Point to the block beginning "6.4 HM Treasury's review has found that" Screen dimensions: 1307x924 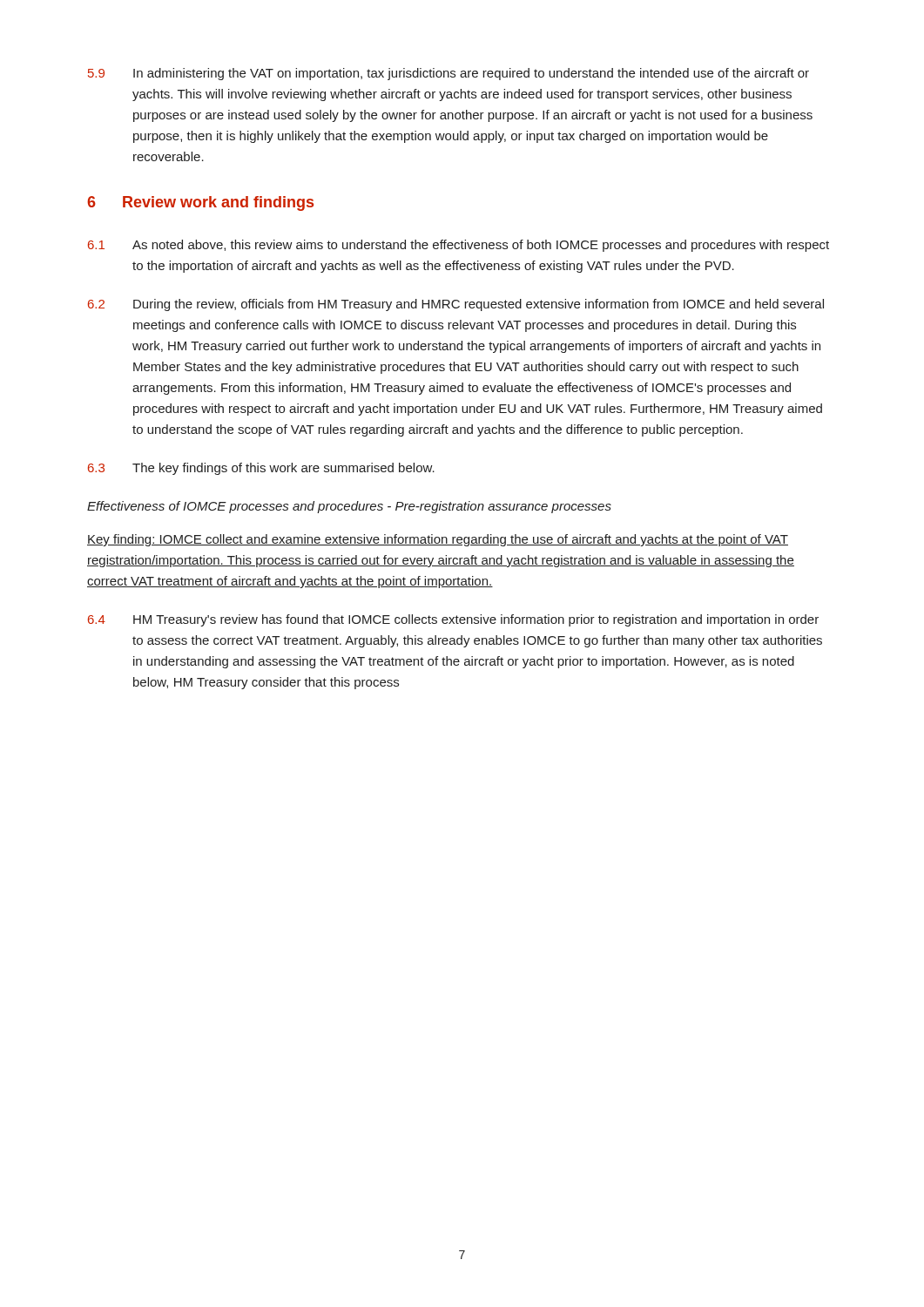click(459, 651)
